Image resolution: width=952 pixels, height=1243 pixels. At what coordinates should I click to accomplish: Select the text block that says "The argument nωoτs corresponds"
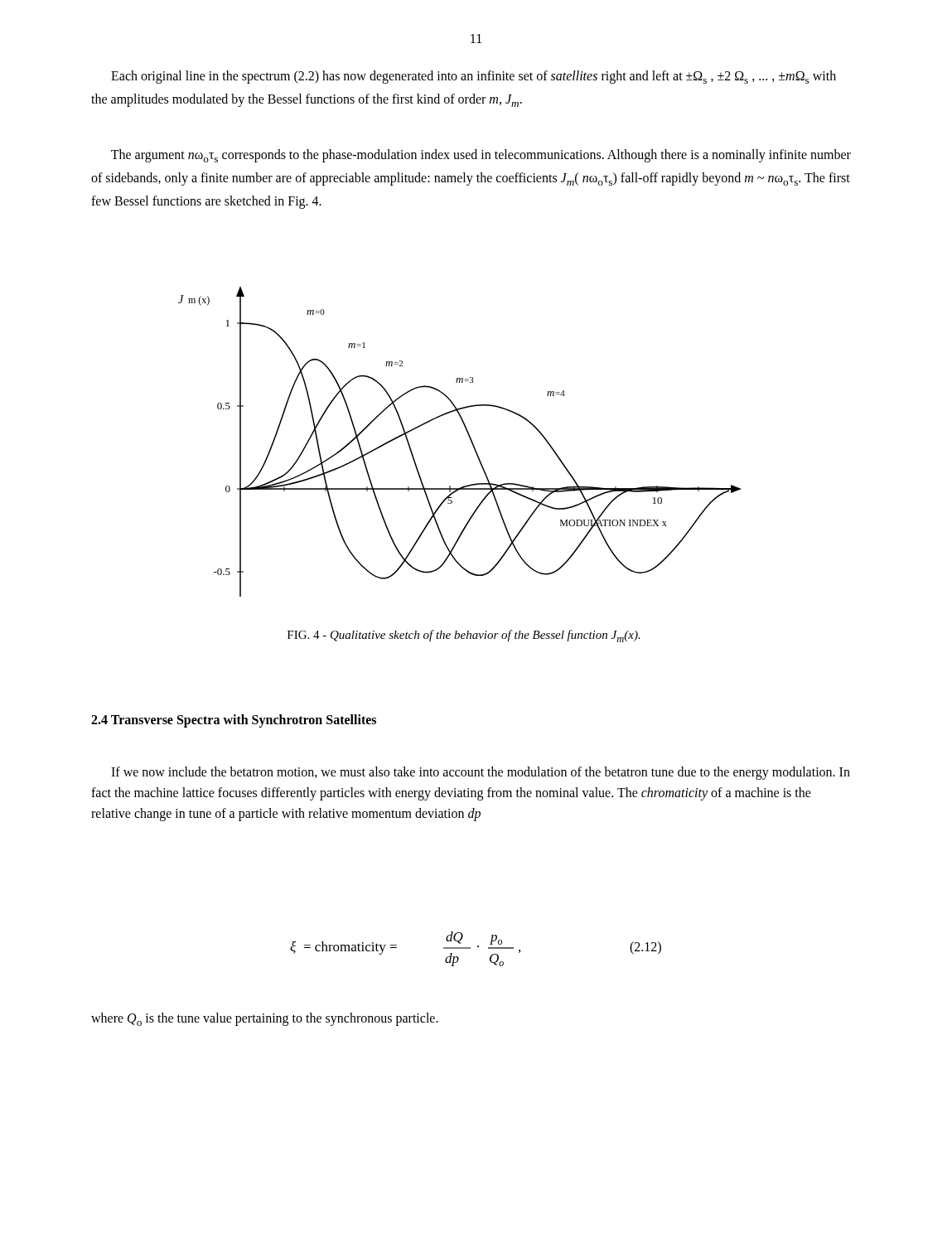(x=471, y=178)
